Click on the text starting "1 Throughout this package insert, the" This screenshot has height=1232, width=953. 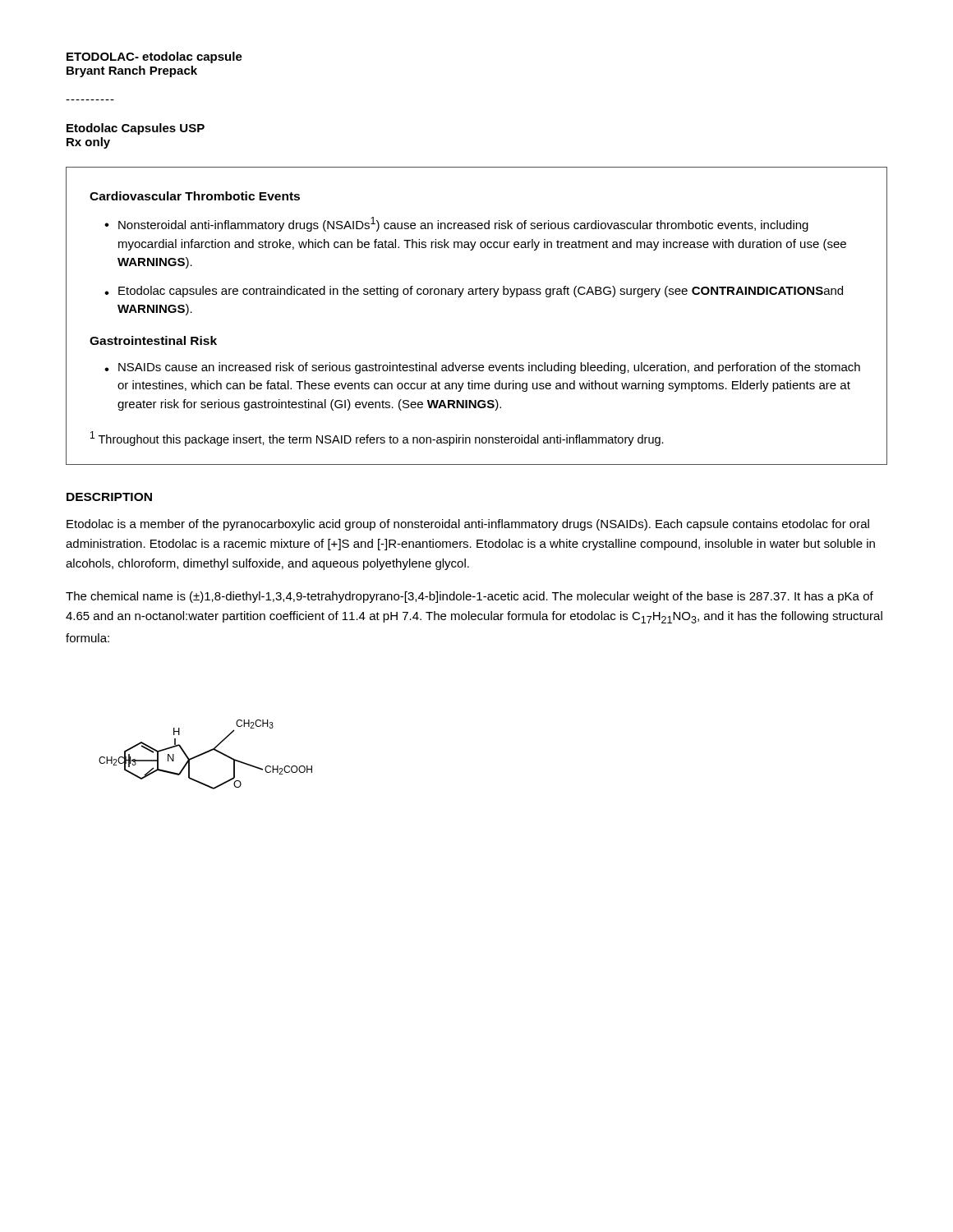[377, 438]
